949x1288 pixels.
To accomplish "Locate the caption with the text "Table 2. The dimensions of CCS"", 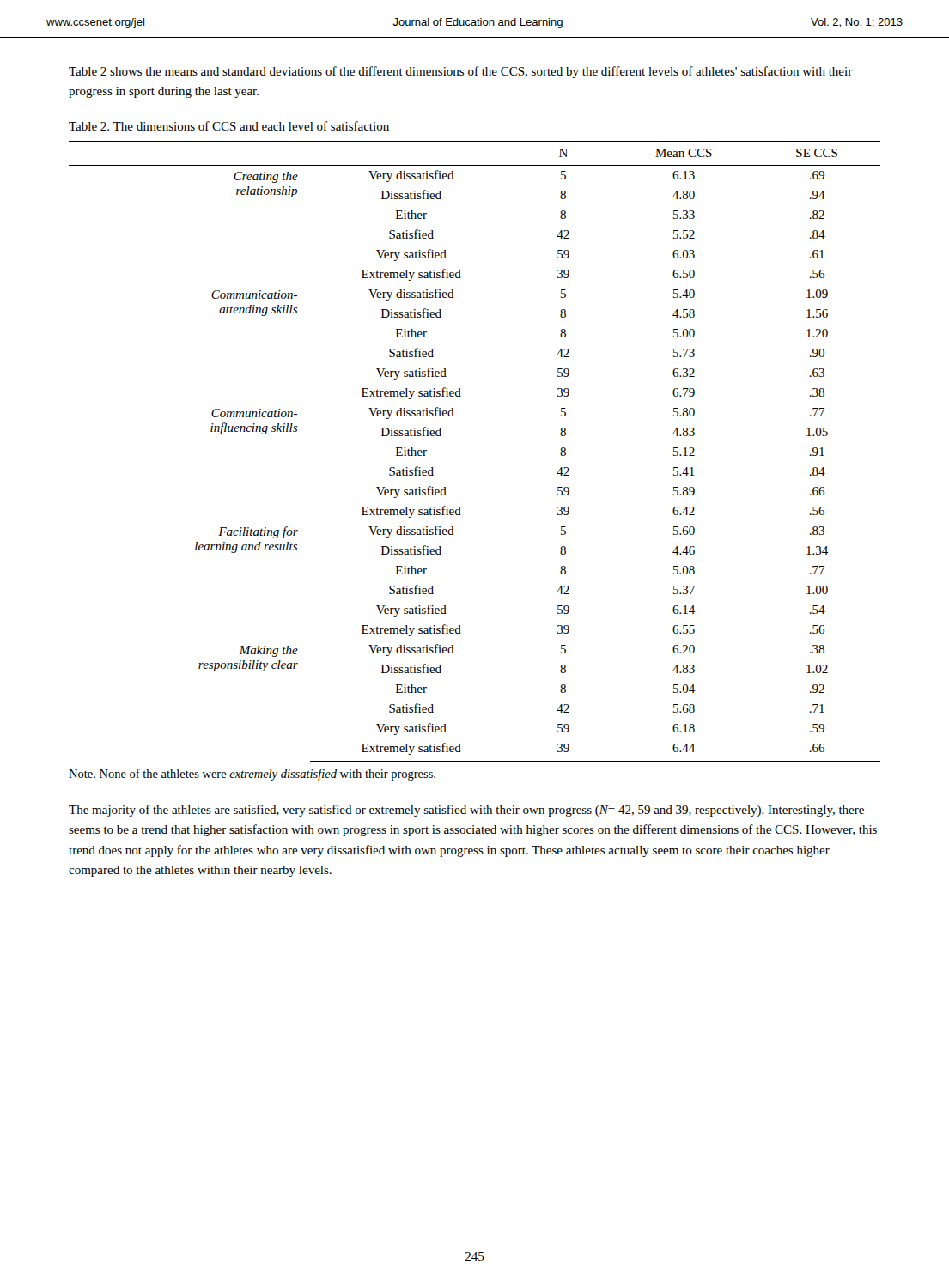I will (x=229, y=126).
